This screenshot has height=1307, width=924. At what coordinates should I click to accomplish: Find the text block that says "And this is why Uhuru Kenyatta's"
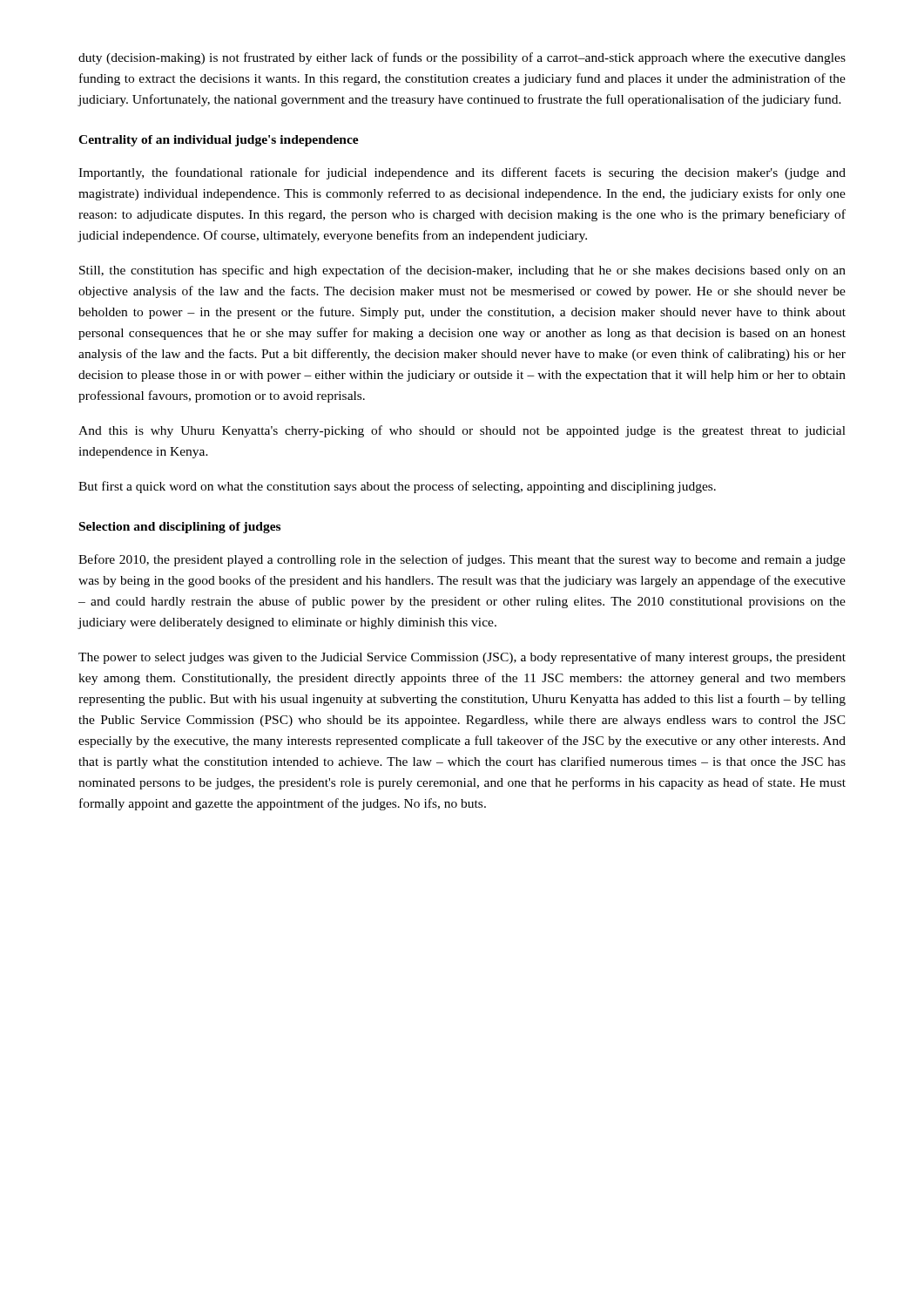(462, 441)
